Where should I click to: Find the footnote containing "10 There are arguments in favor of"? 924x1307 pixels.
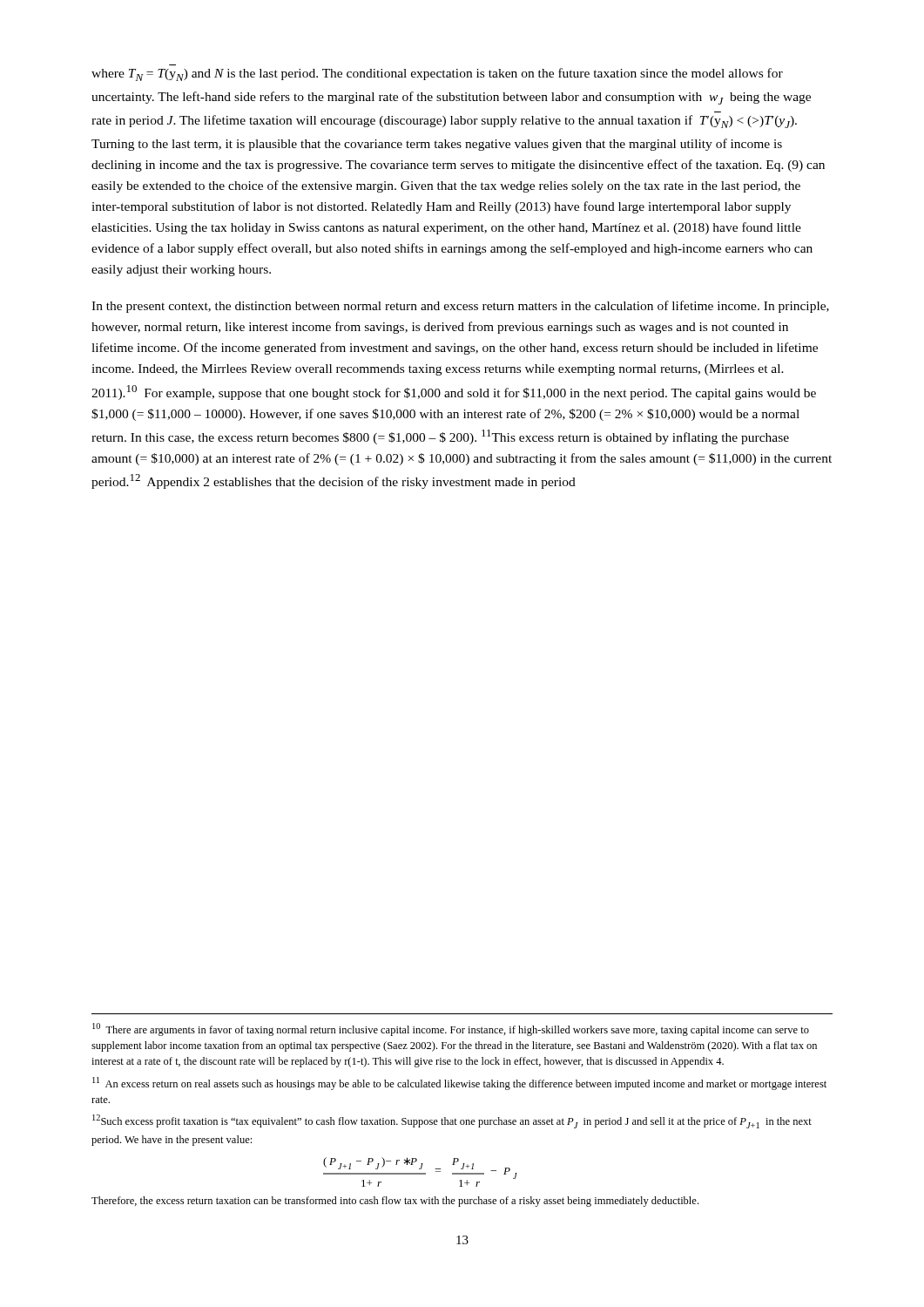point(454,1045)
